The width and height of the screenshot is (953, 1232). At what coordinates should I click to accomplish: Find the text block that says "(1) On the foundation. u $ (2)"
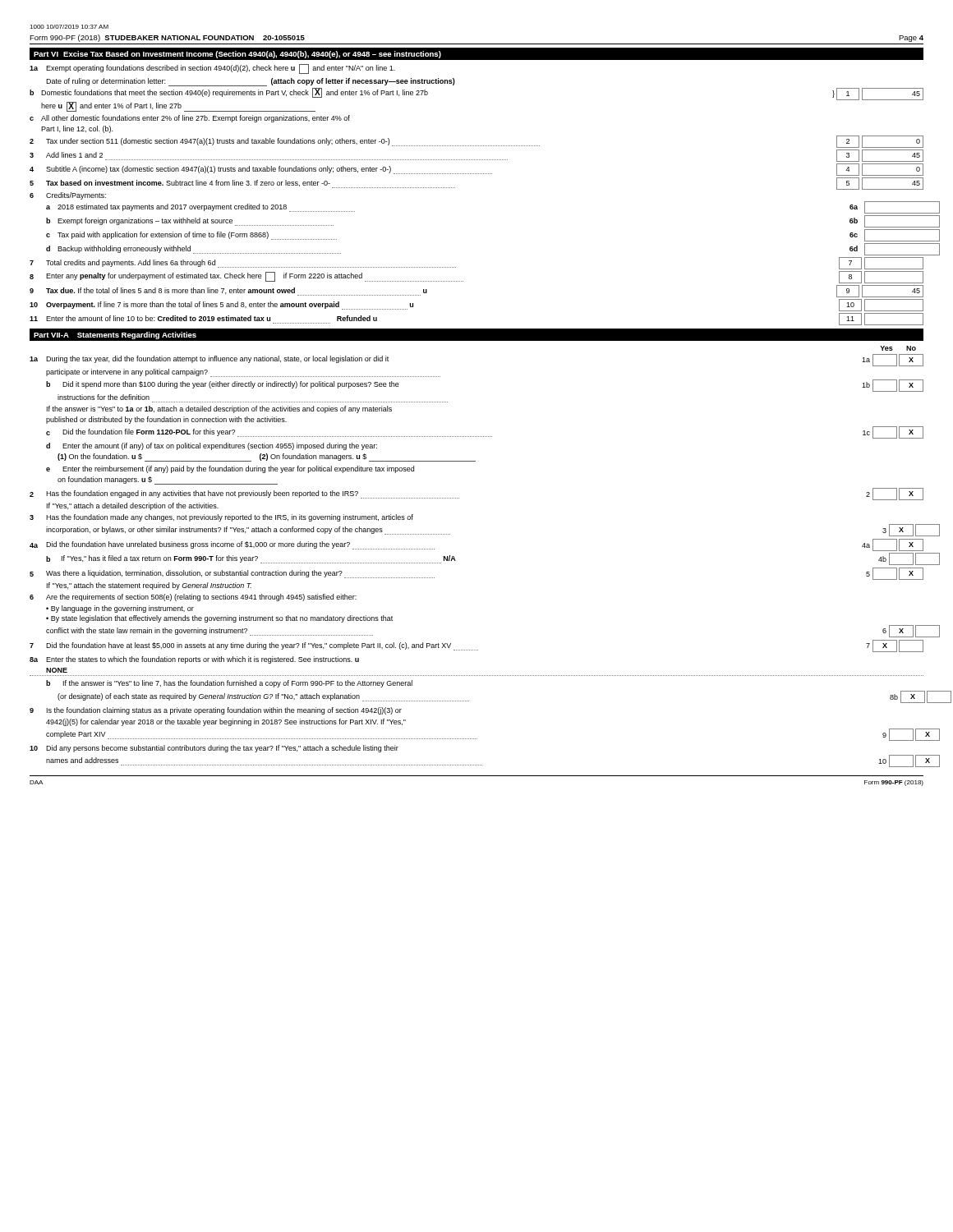click(266, 457)
